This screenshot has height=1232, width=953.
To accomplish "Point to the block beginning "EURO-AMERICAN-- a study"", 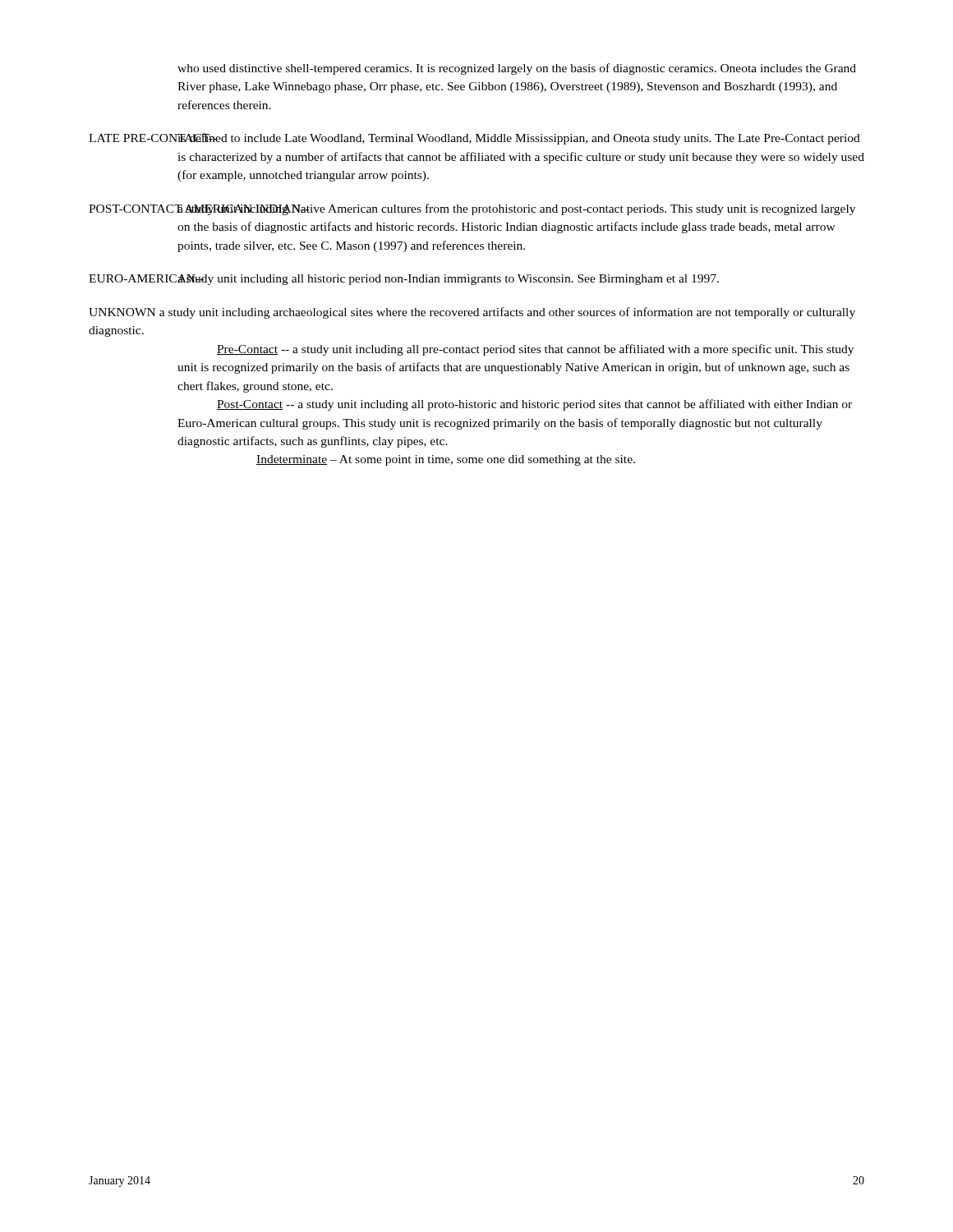I will (476, 279).
